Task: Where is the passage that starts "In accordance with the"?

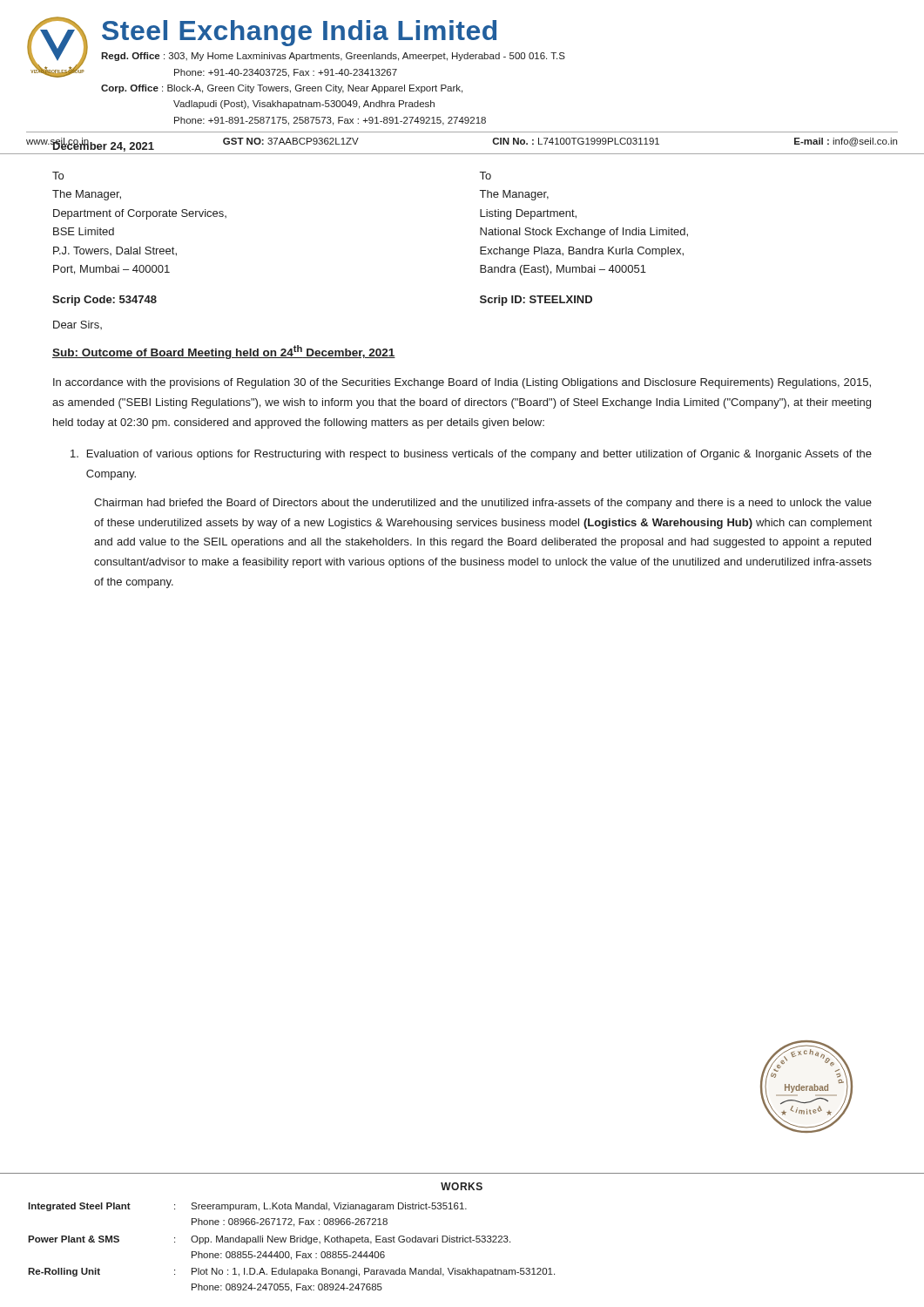Action: (x=462, y=402)
